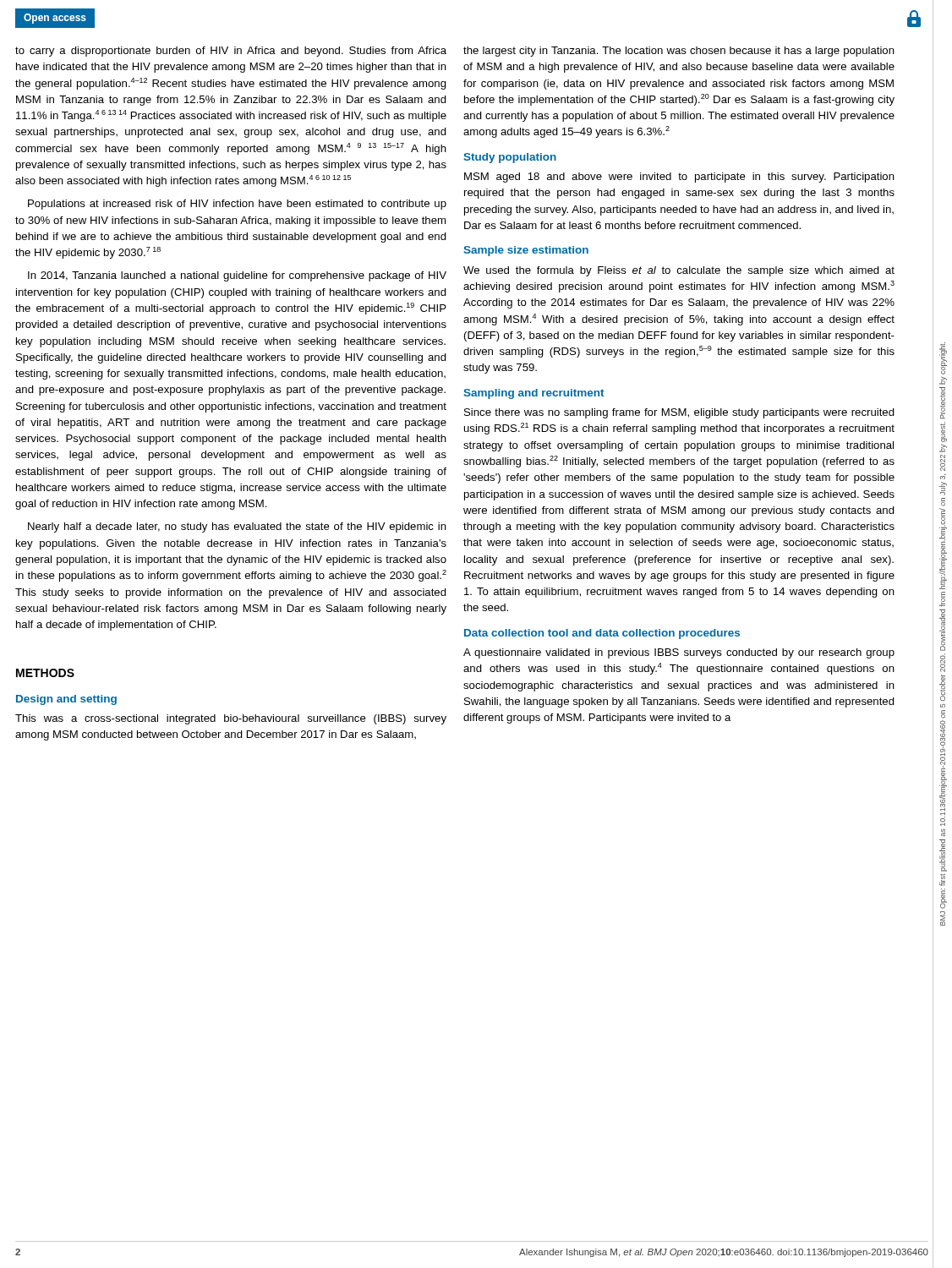952x1268 pixels.
Task: Select the section header that says "Design and setting"
Action: [66, 698]
